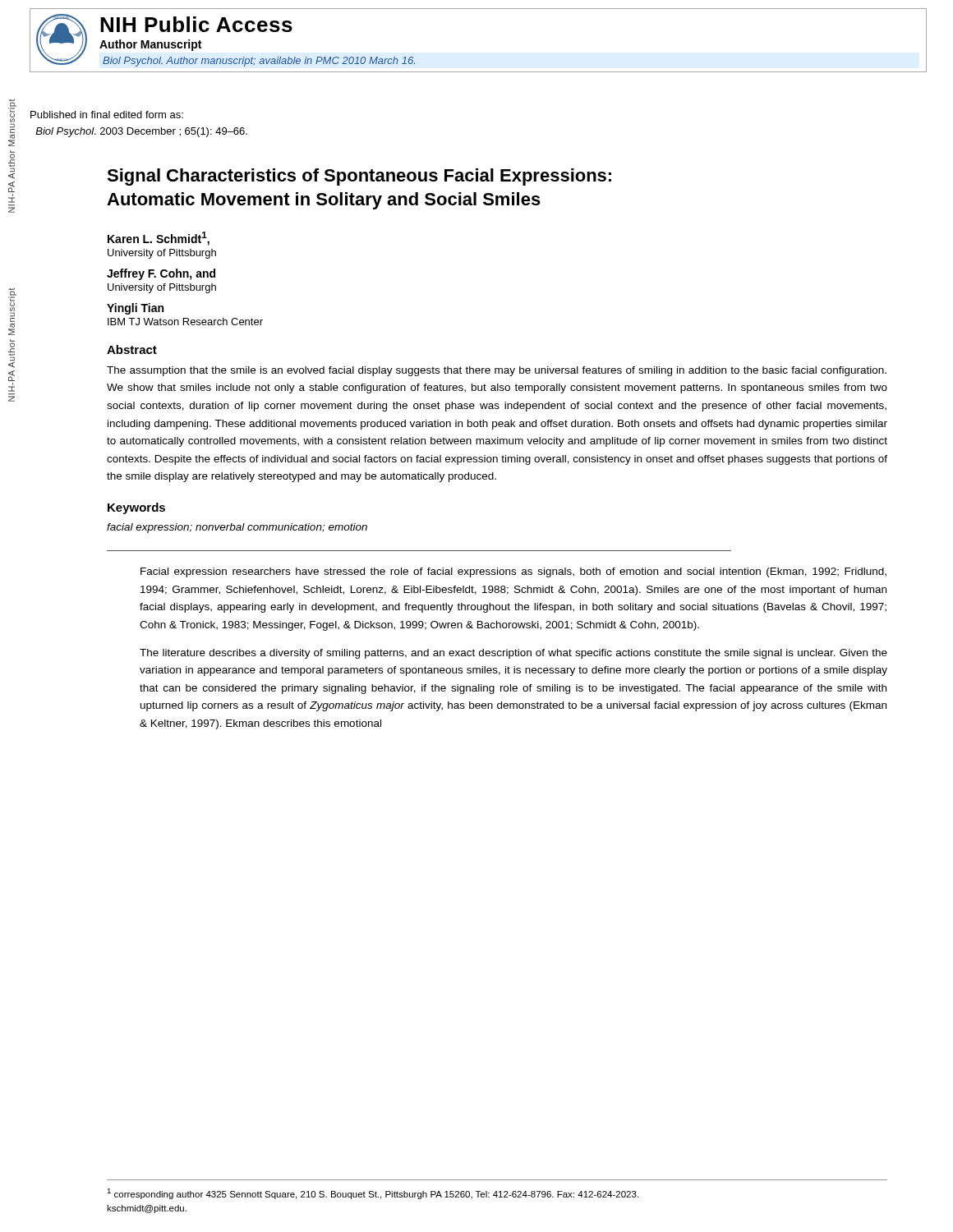
Task: Find the text that says "facial expression; nonverbal communication; emotion"
Action: pos(237,527)
